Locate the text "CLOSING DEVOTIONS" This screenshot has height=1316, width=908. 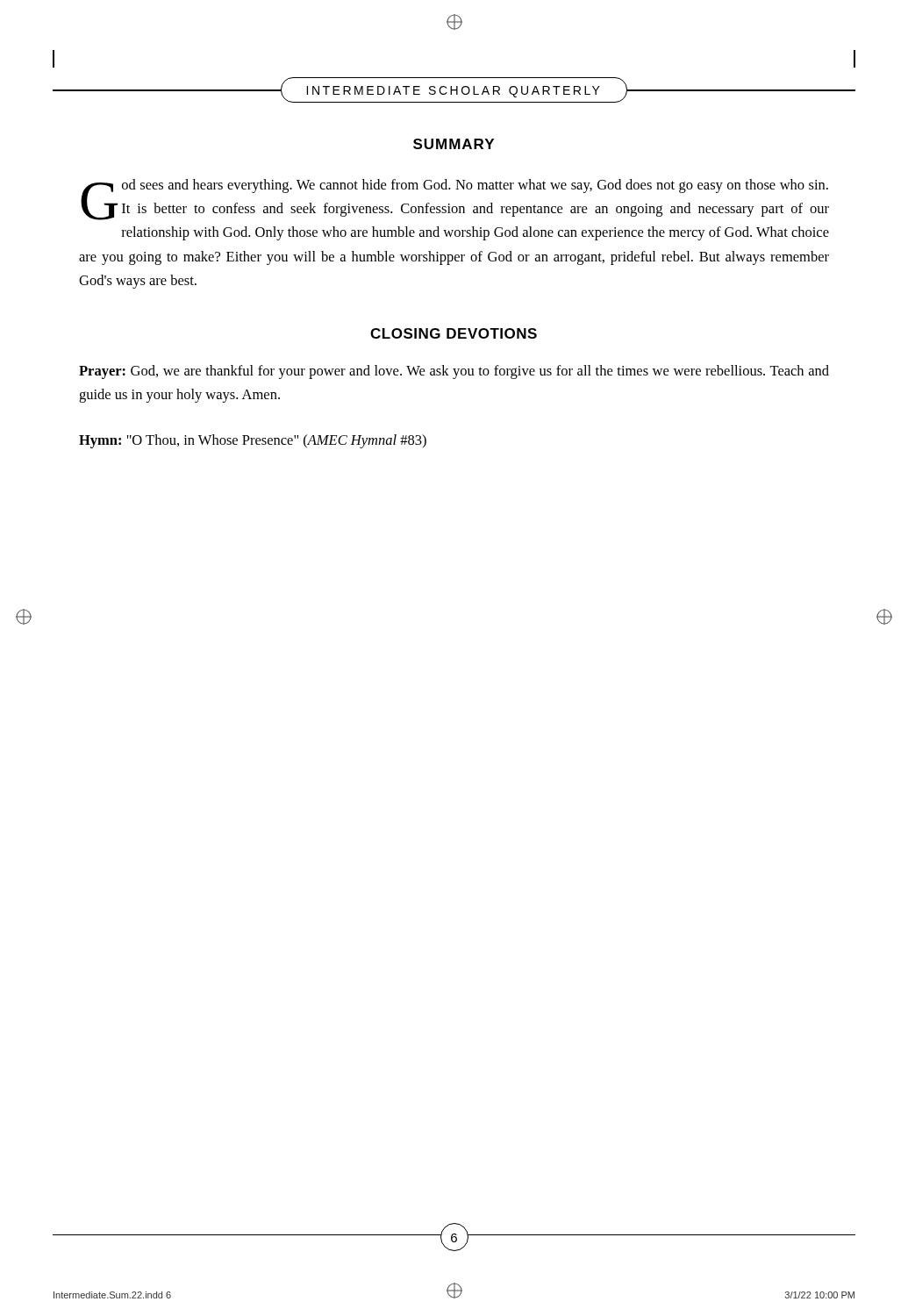coord(454,334)
